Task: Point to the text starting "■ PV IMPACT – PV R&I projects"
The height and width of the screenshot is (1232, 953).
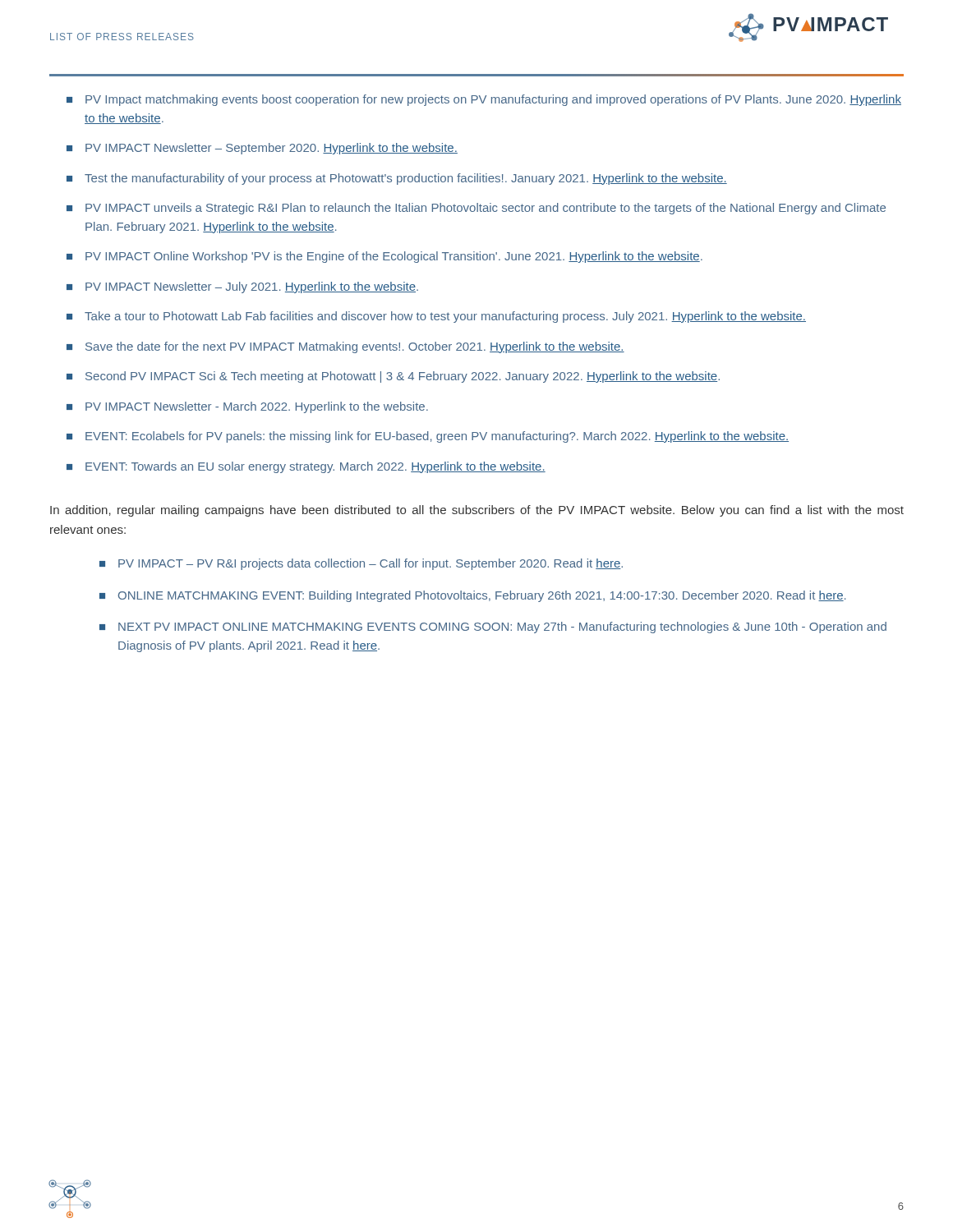Action: tap(361, 564)
